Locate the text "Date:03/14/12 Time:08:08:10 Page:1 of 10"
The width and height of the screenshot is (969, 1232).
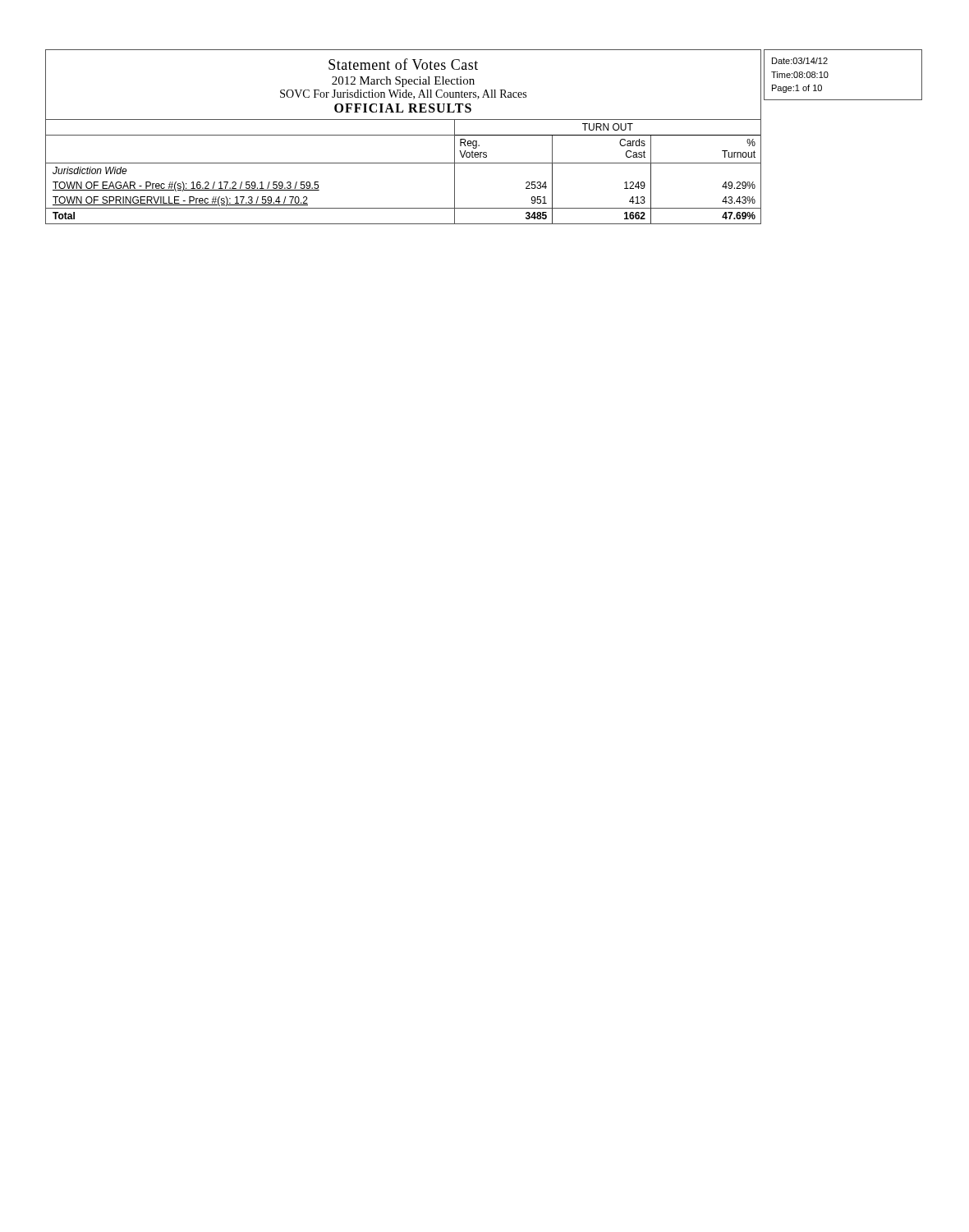pos(800,74)
